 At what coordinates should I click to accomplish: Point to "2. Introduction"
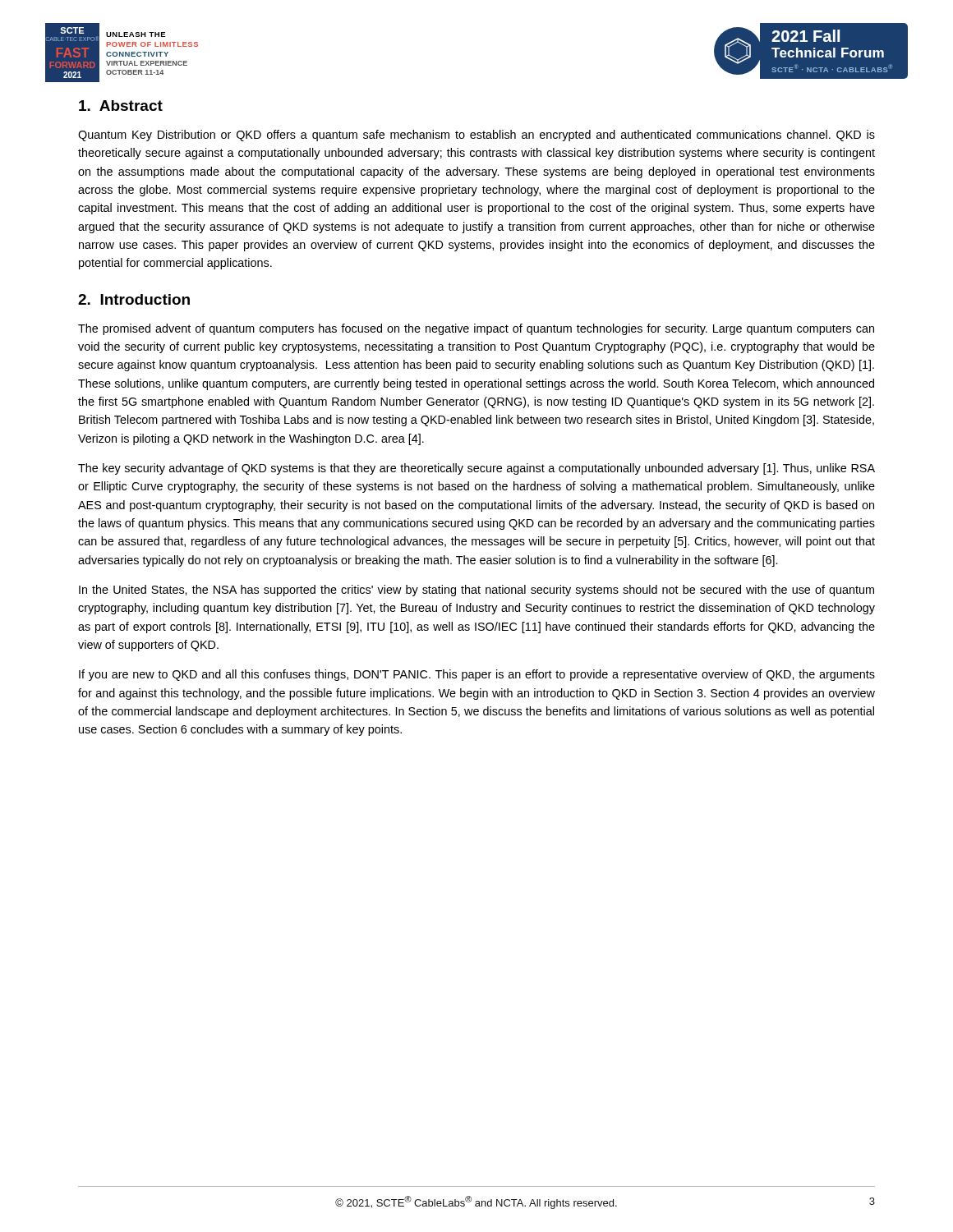[x=134, y=299]
